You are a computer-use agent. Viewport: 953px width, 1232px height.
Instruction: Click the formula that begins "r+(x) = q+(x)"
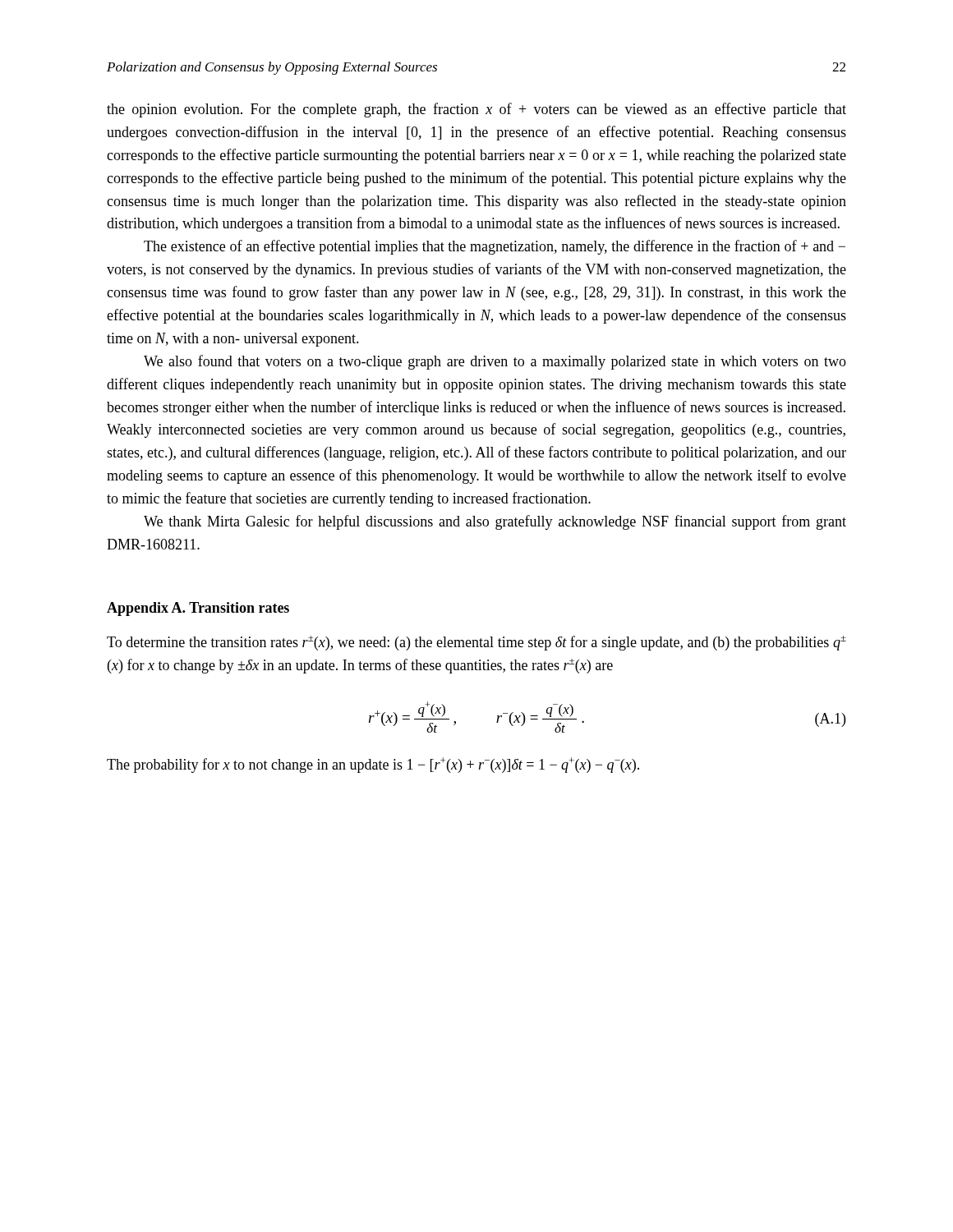(433, 716)
